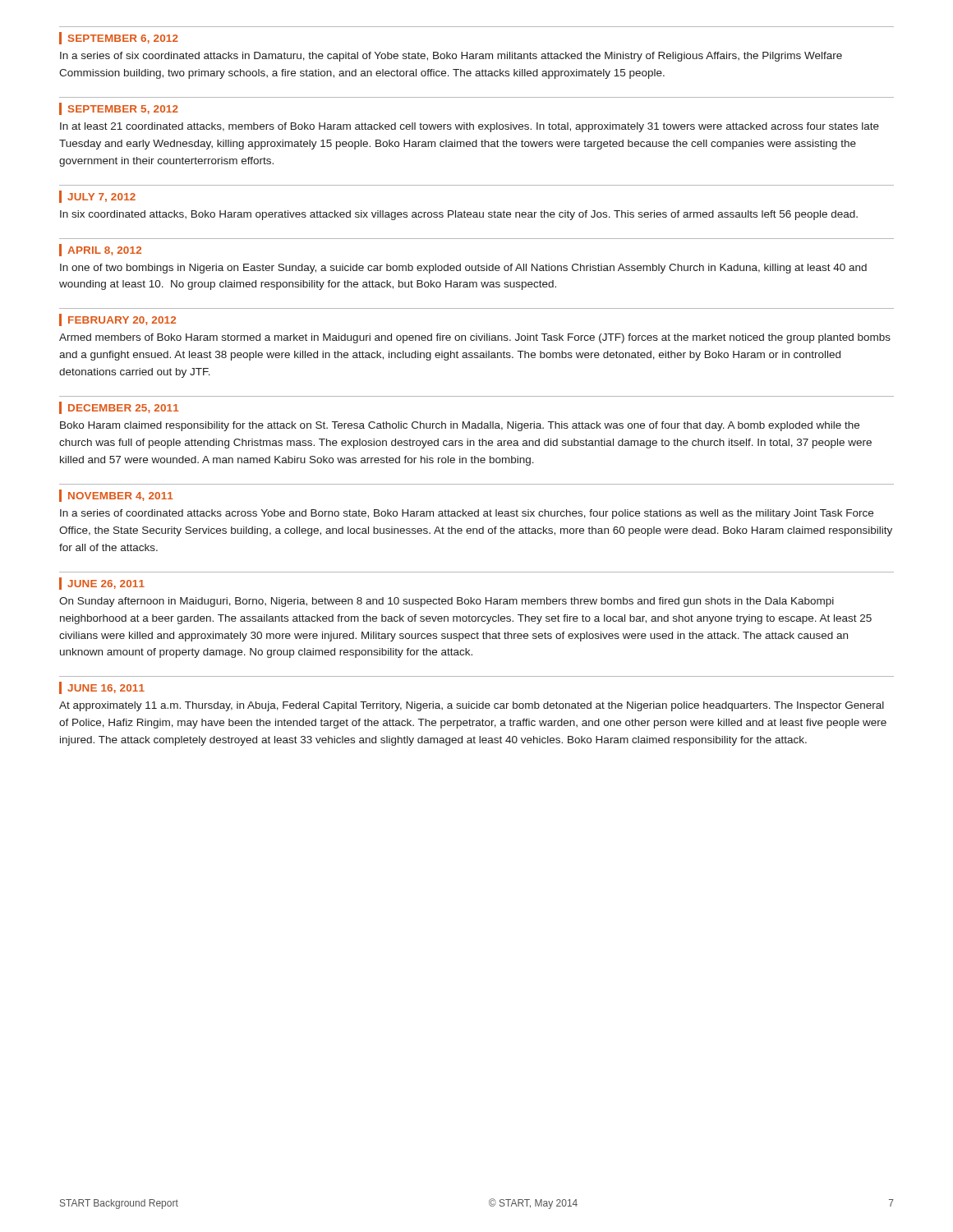Click the section header that begins "DECEMBER 25, 2011 Boko"

(x=476, y=435)
